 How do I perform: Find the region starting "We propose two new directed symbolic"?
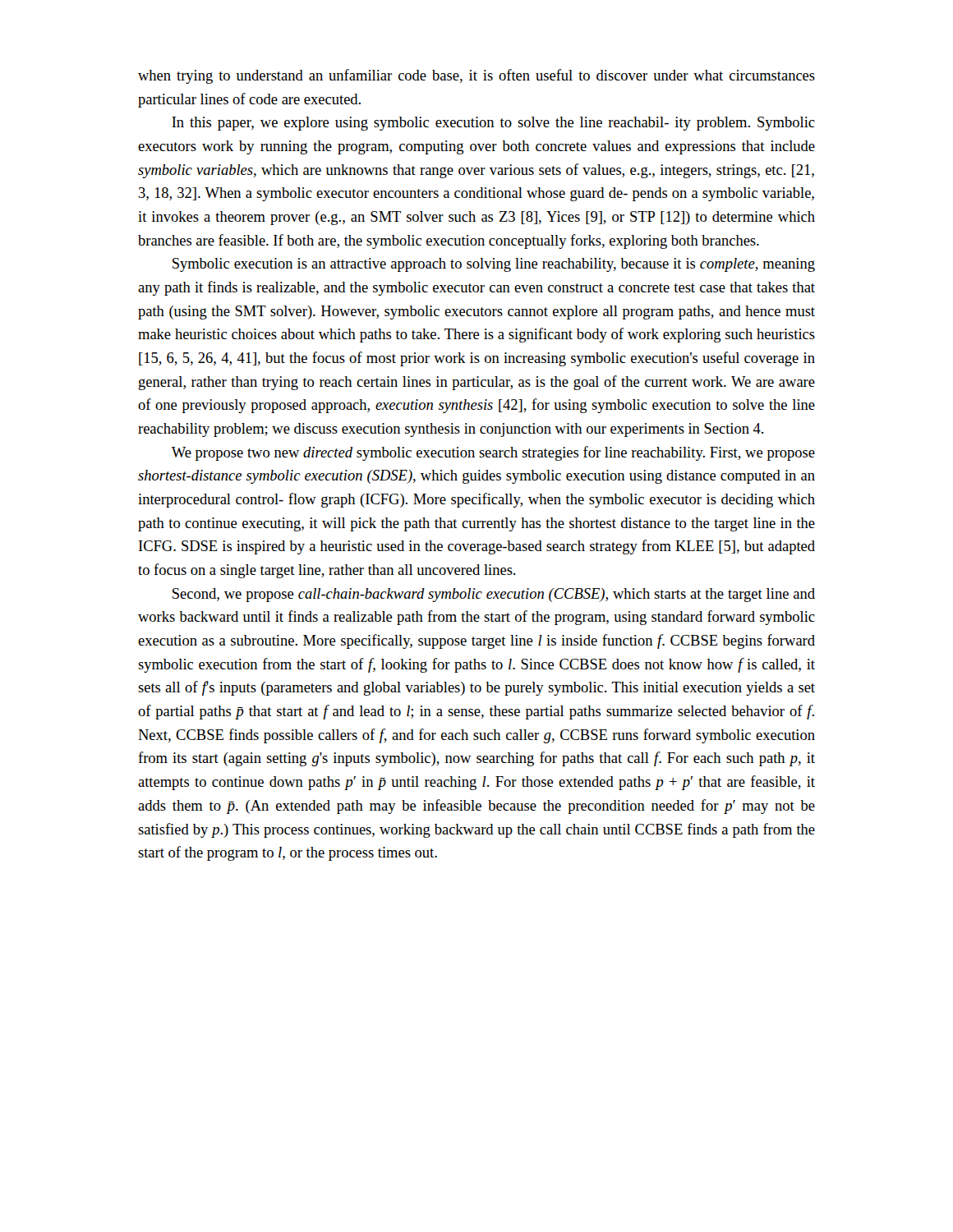[476, 511]
